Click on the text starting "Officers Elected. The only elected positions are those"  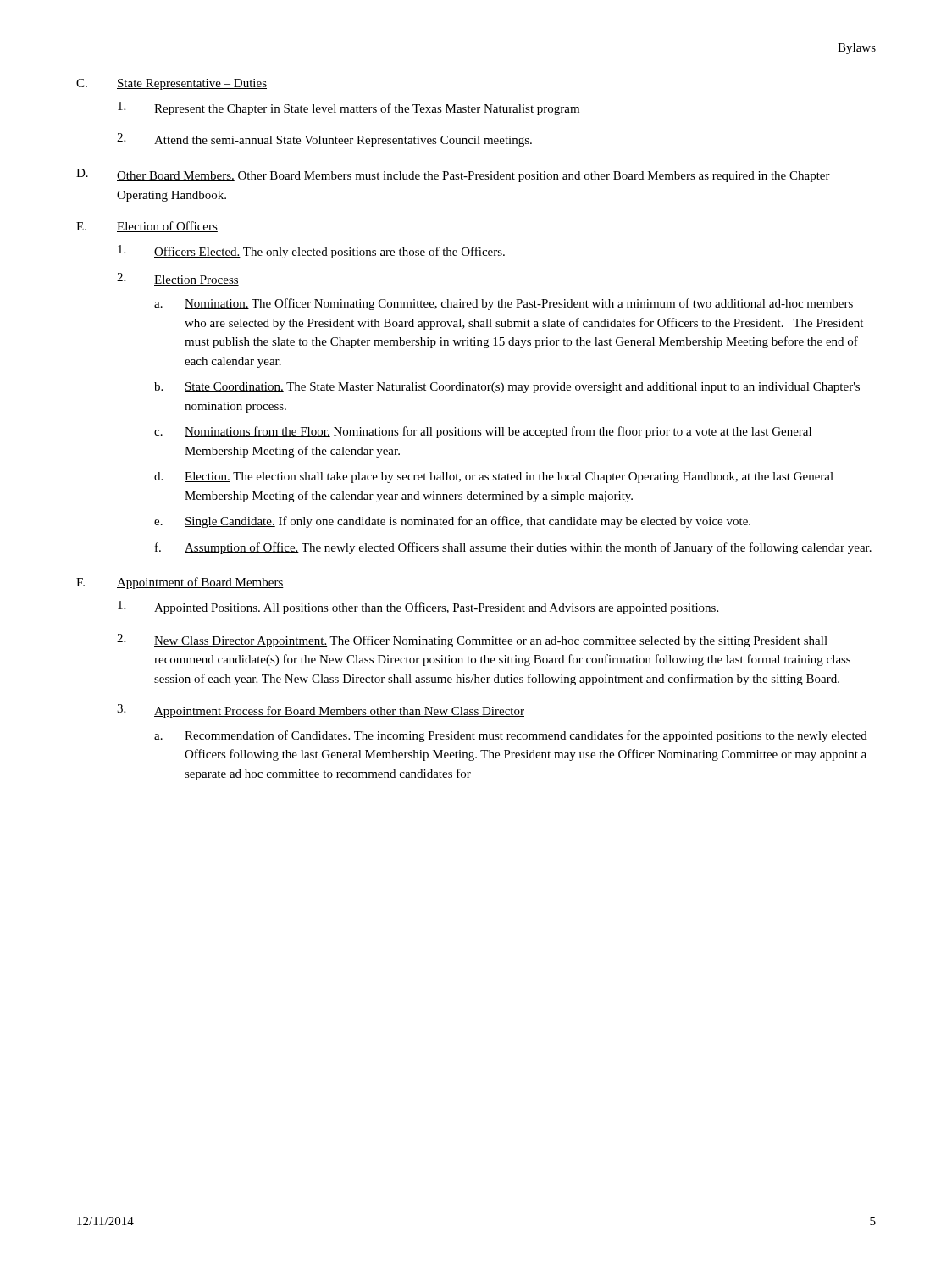click(x=496, y=252)
